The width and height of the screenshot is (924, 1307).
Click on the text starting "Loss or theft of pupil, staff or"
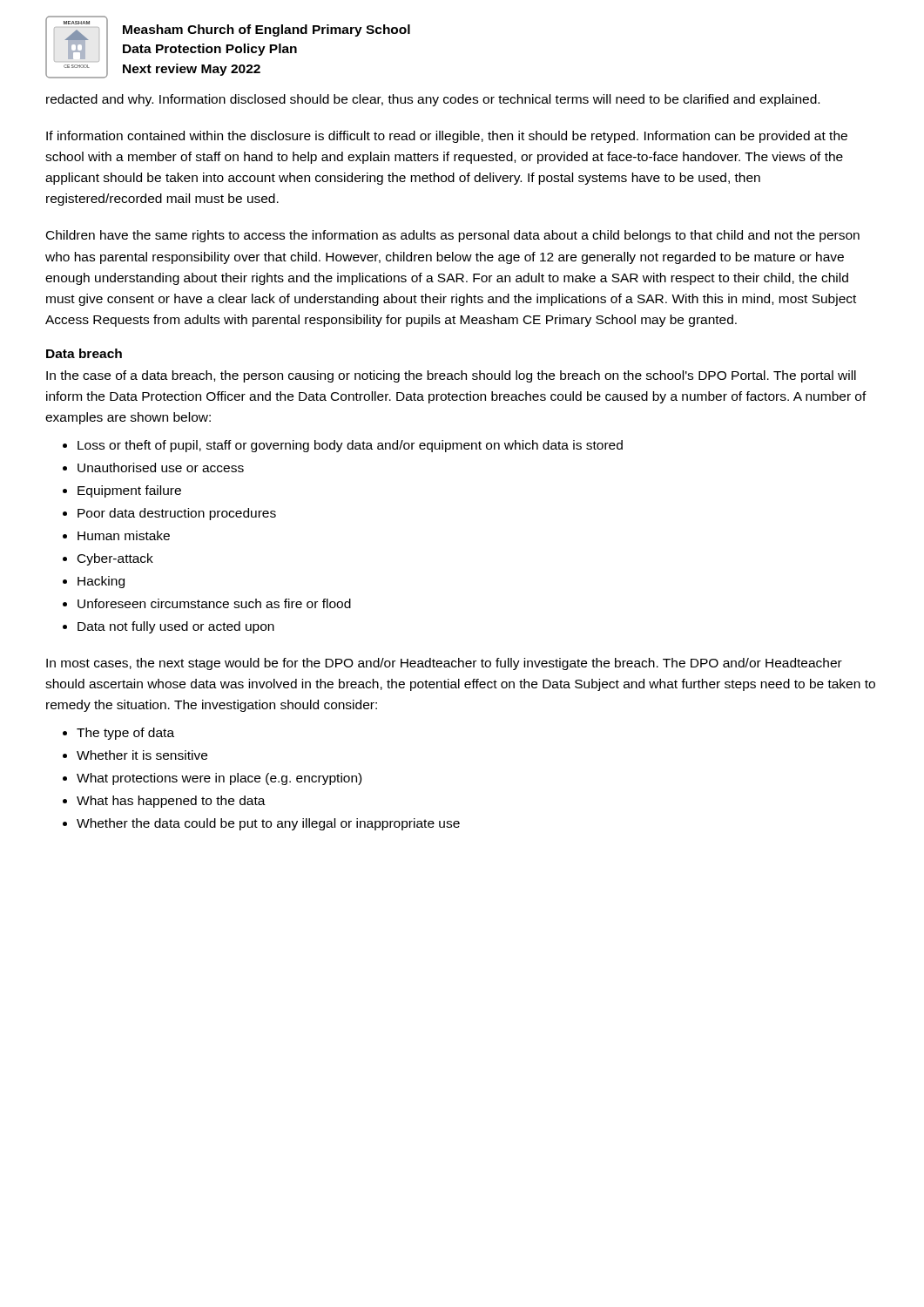pos(350,444)
